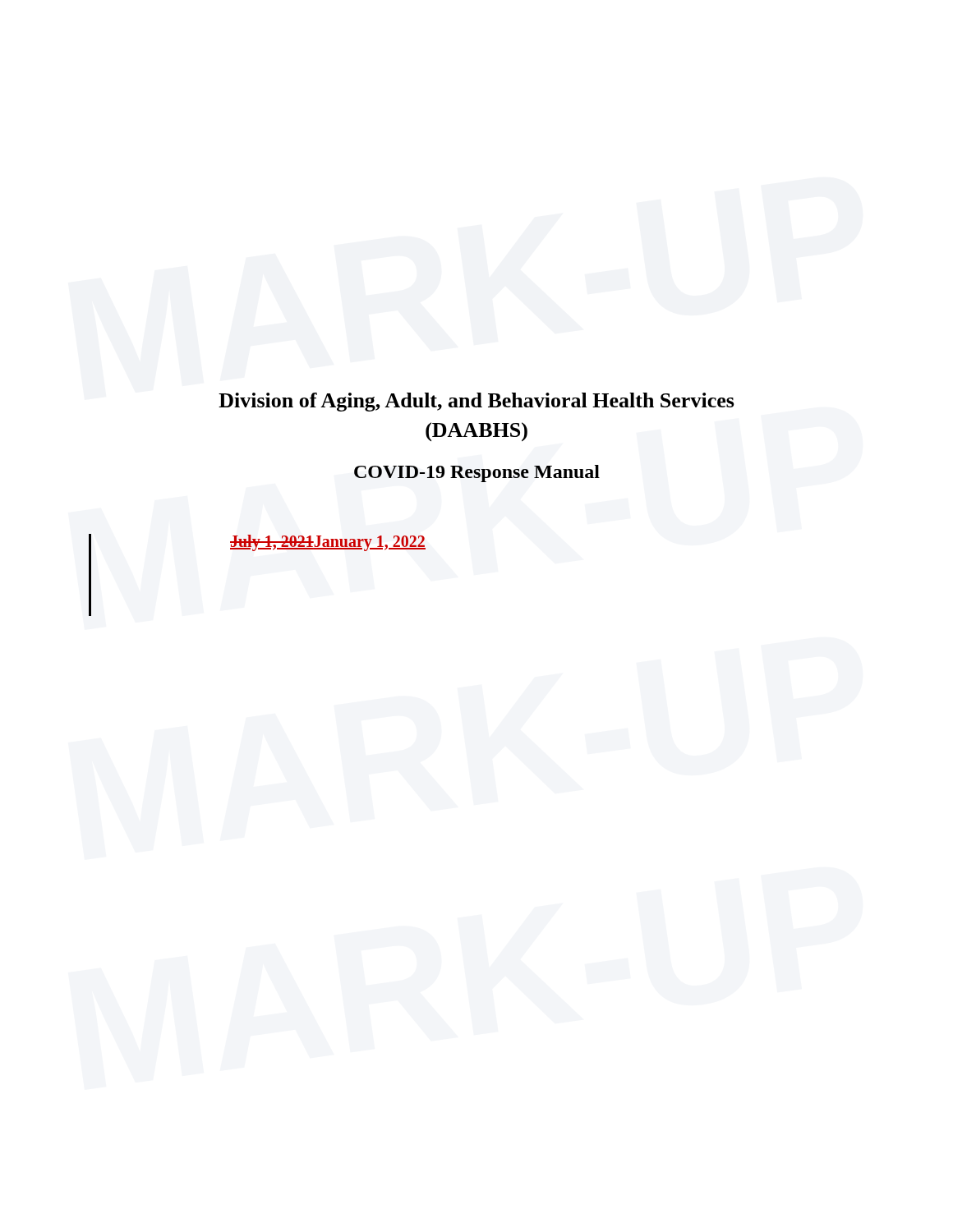Locate the title containing "Division of Aging, Adult, and Behavioral Health Services(DAABHS)"
953x1232 pixels.
(x=476, y=434)
